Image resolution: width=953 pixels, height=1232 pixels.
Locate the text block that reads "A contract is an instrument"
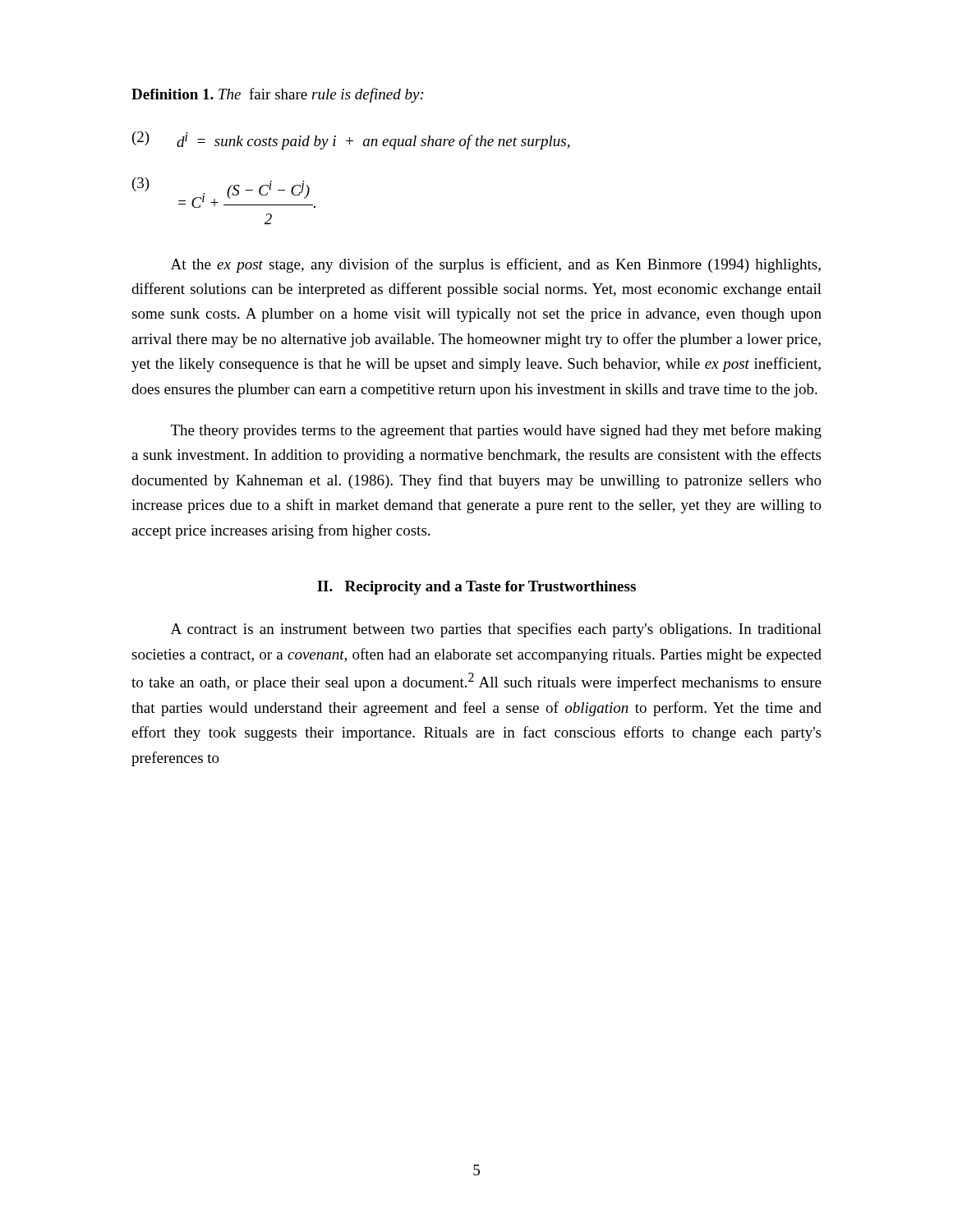[476, 694]
